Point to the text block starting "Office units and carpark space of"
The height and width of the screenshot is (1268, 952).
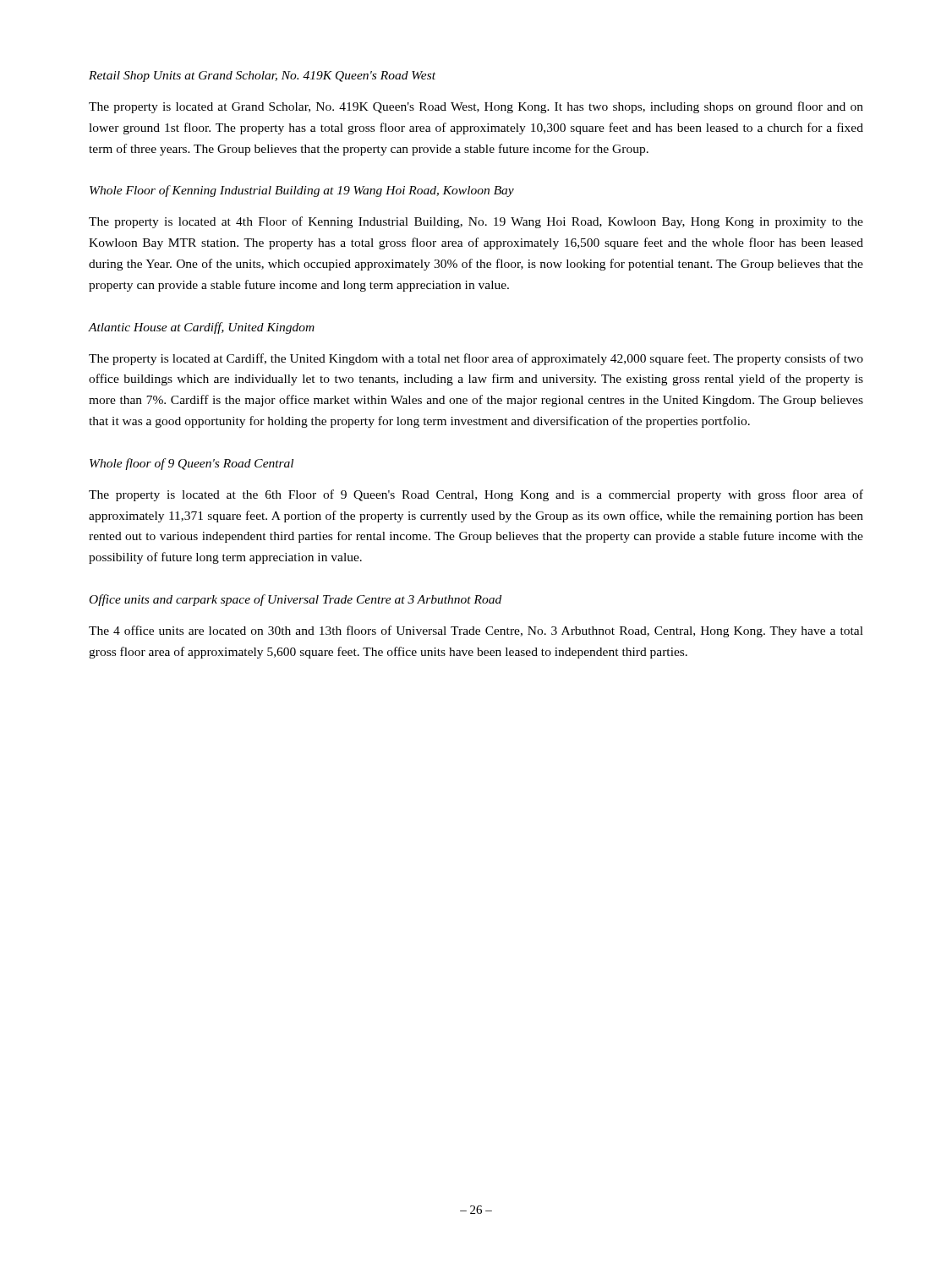(x=295, y=599)
